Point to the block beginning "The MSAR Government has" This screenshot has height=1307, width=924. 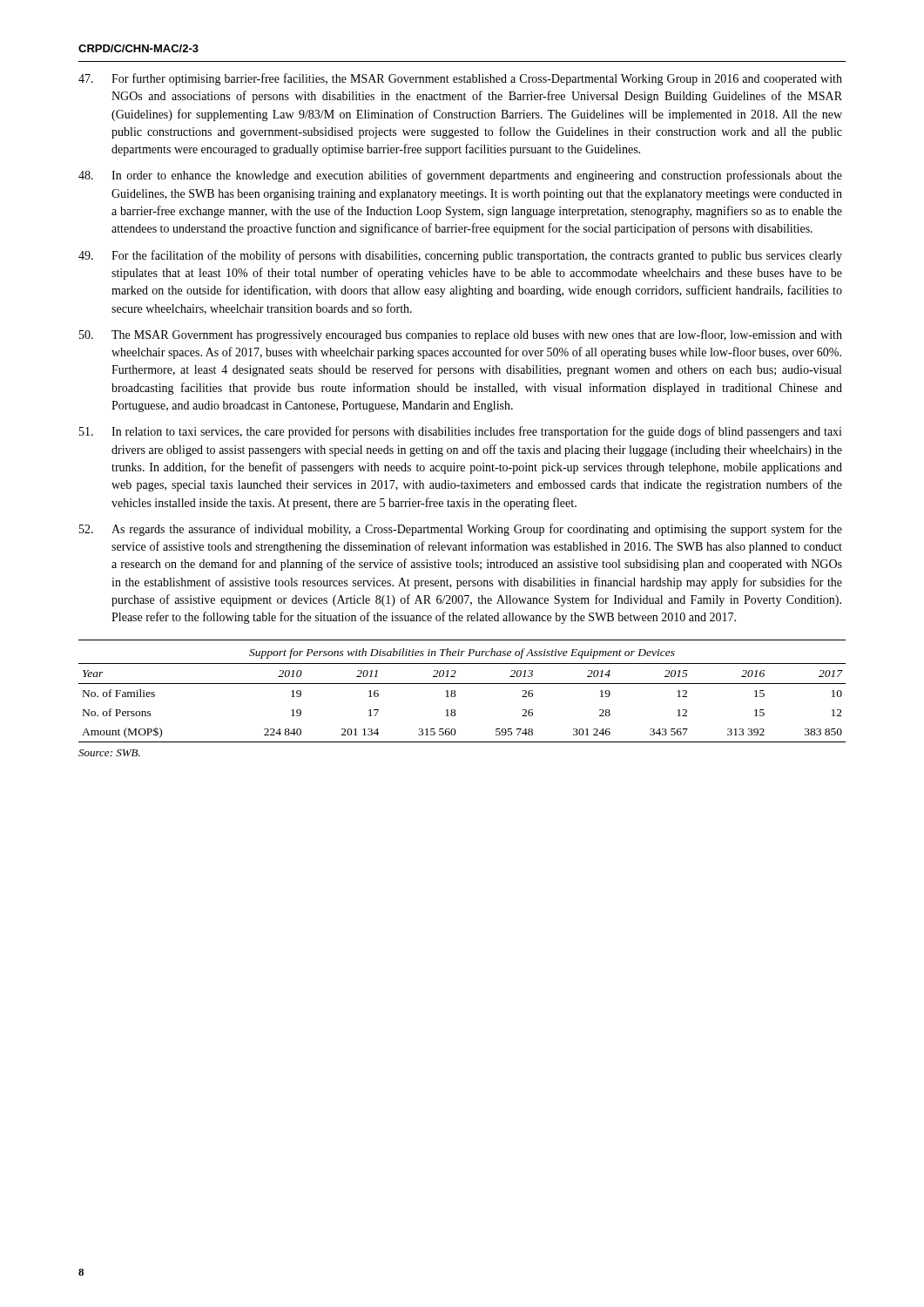(460, 371)
